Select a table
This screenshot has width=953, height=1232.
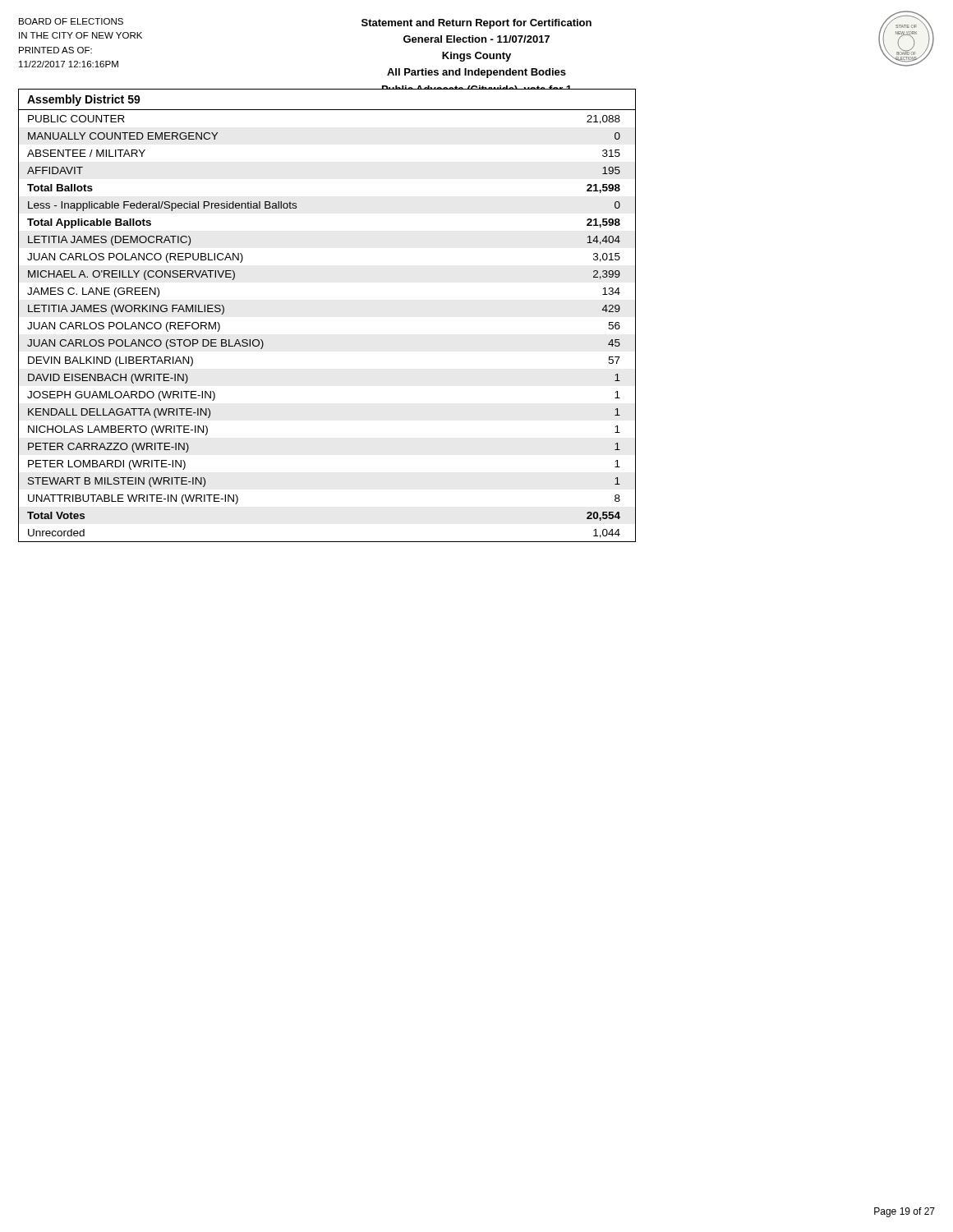click(x=327, y=326)
